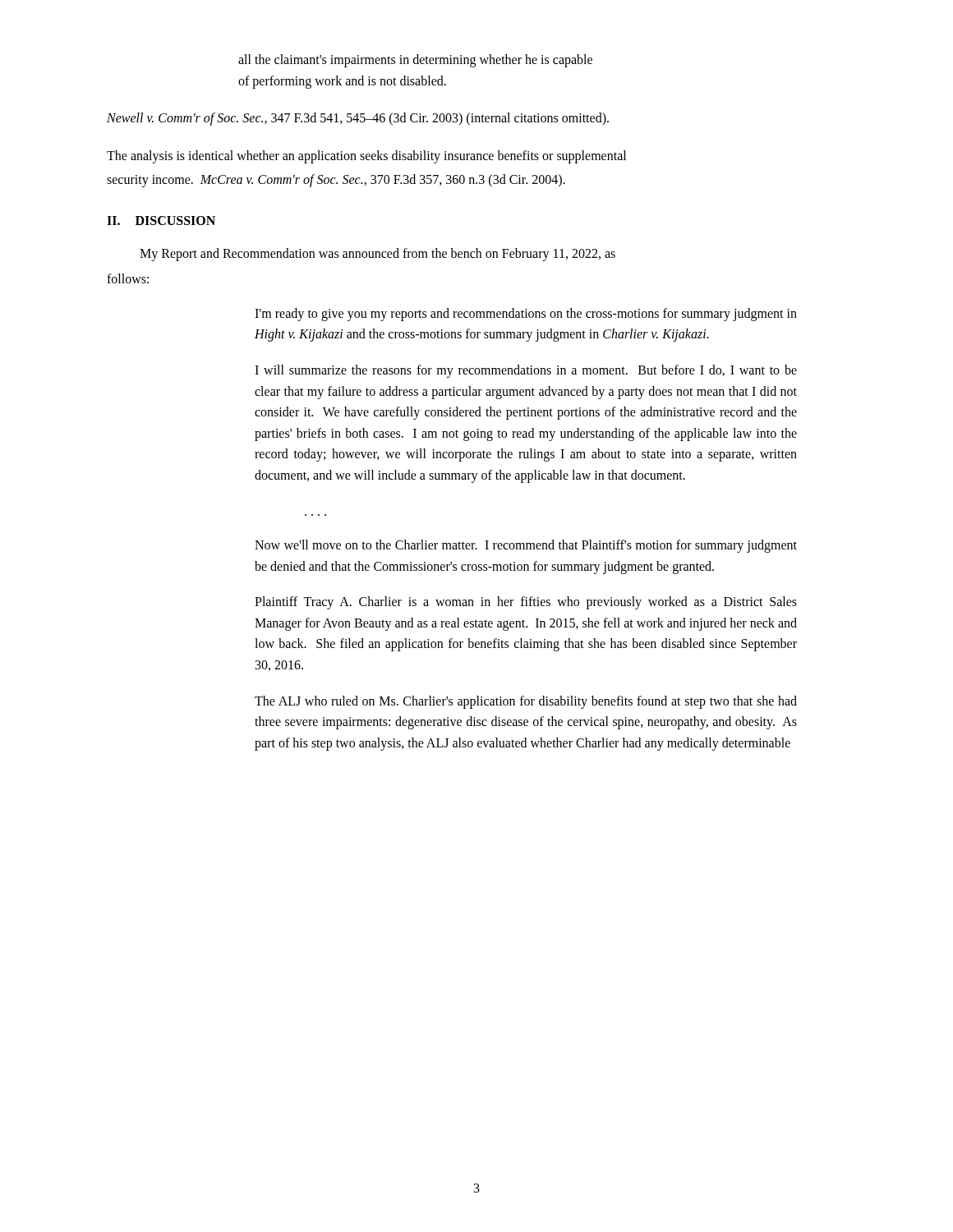Click the passage that begins "The analysis is identical whether"
Screen dimensions: 1232x953
367,155
